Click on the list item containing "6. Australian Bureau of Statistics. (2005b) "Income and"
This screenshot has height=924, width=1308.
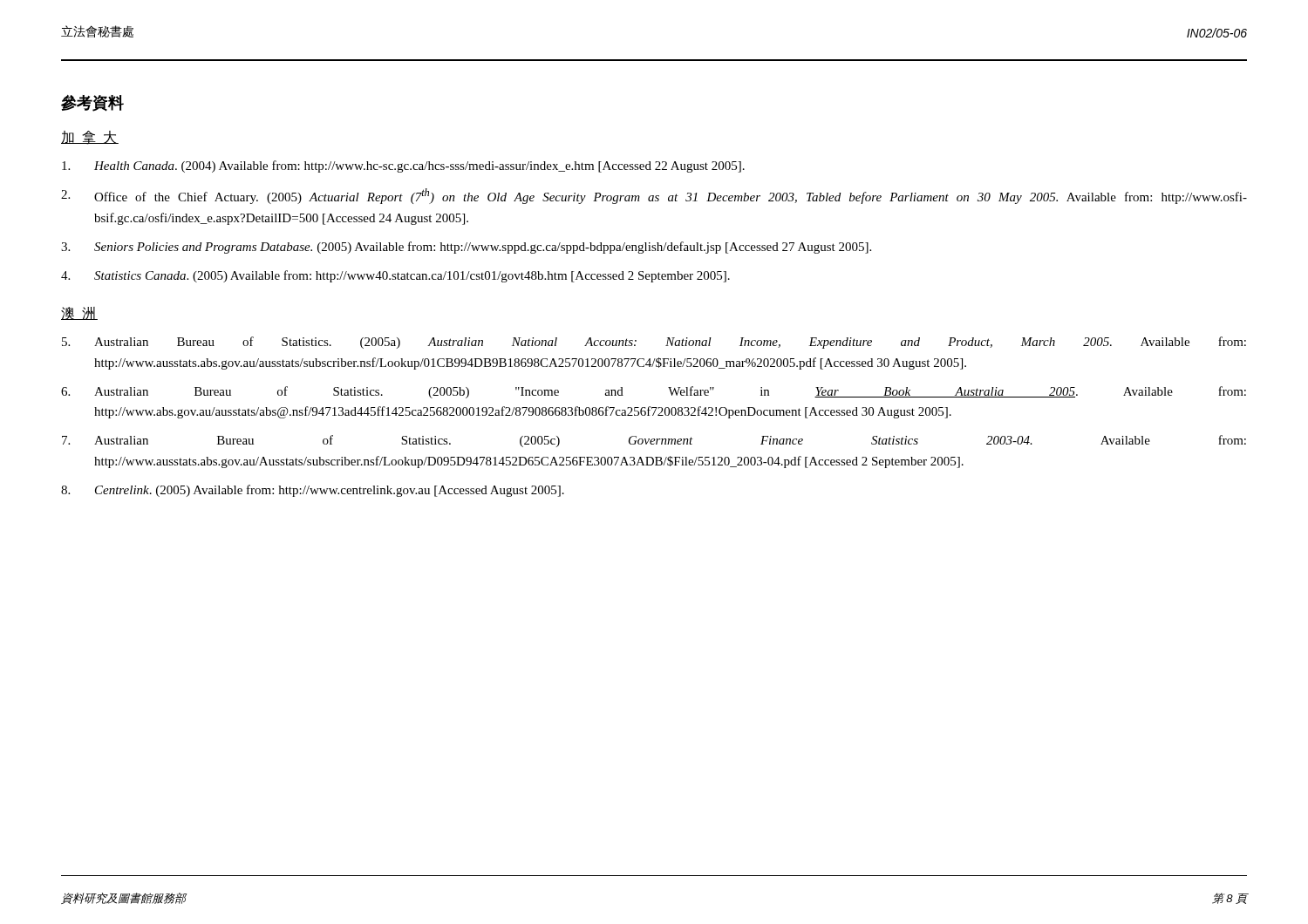[654, 402]
